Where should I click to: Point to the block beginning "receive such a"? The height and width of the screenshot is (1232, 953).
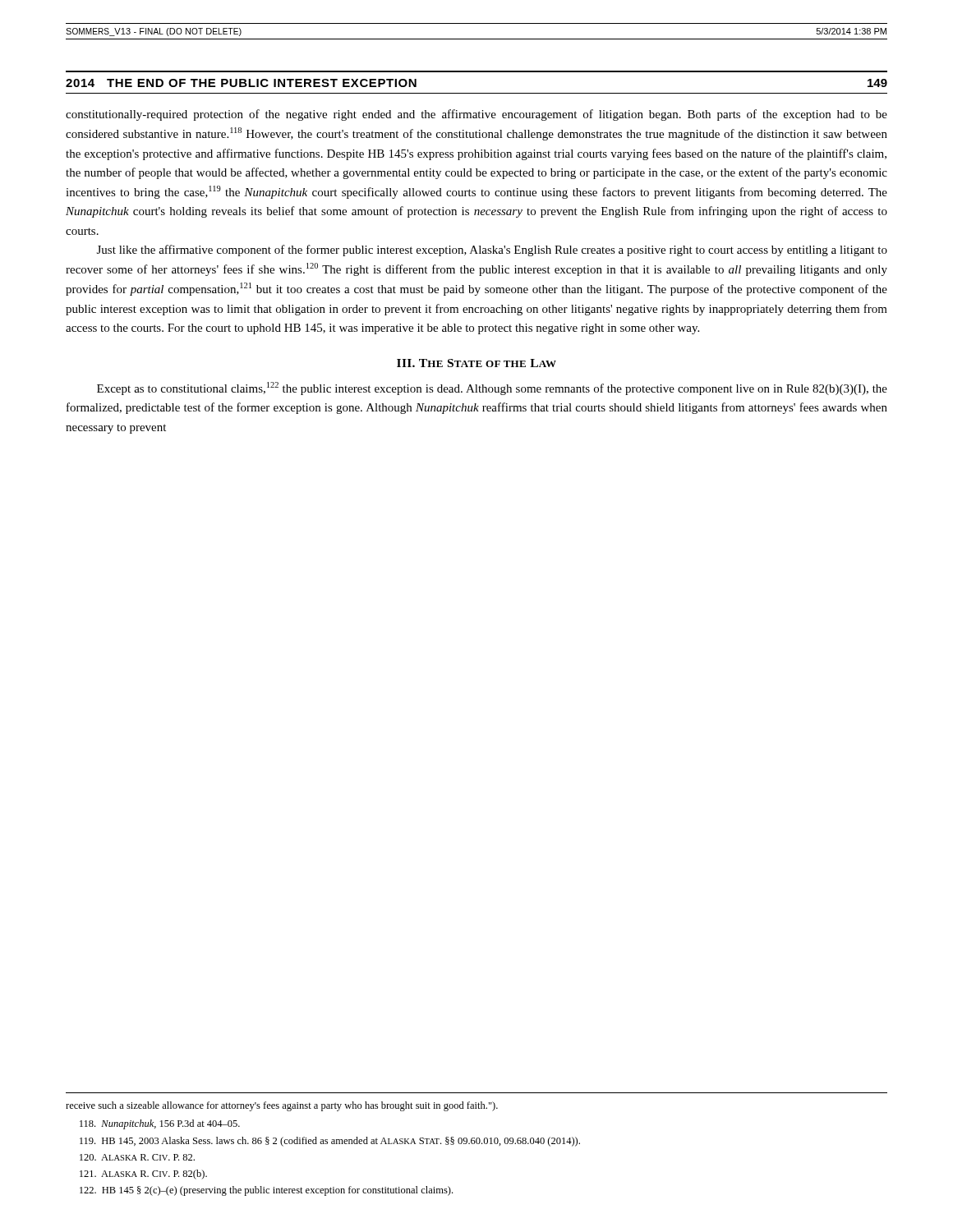[x=476, y=1148]
